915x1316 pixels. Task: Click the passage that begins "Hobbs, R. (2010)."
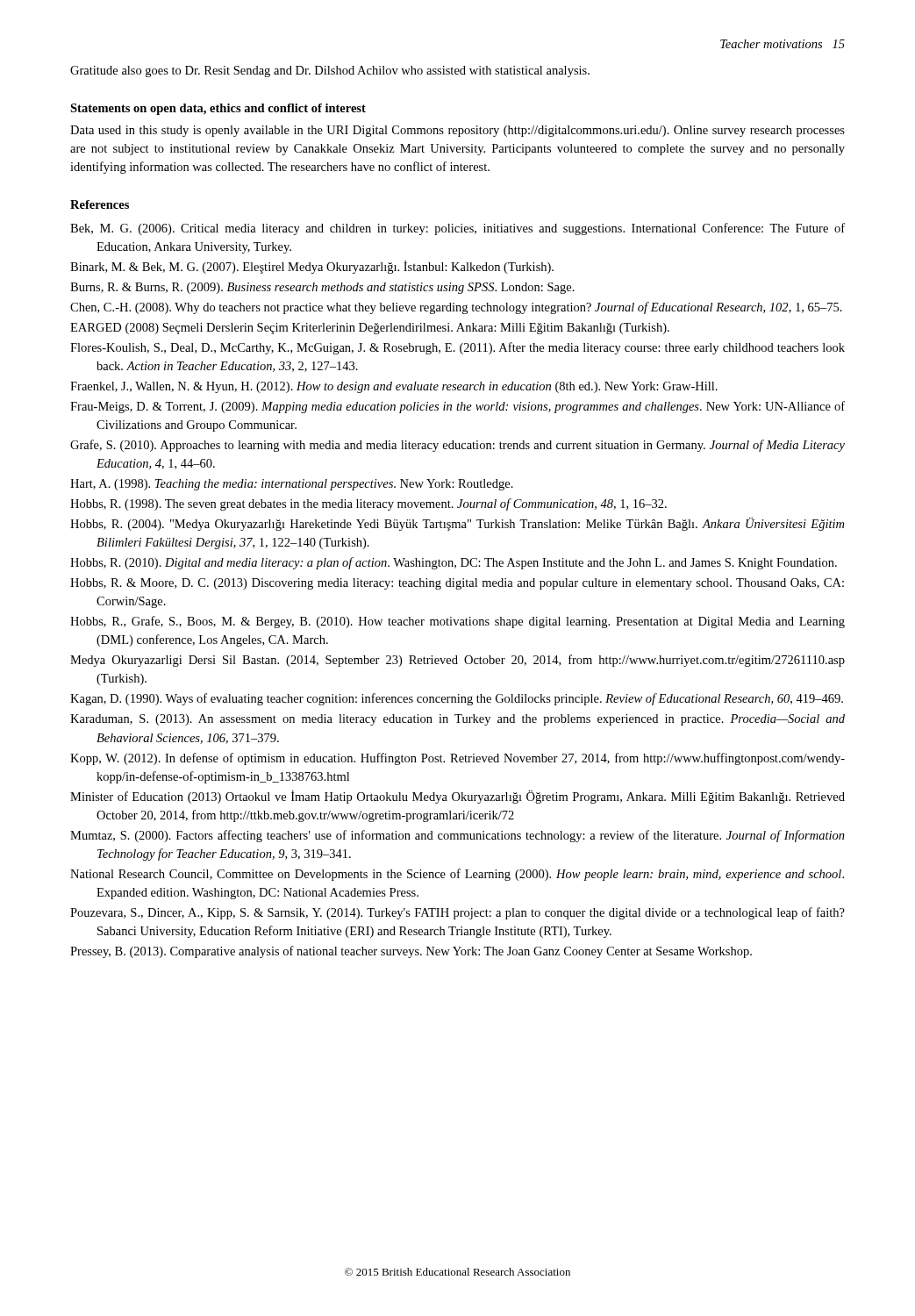[x=454, y=563]
